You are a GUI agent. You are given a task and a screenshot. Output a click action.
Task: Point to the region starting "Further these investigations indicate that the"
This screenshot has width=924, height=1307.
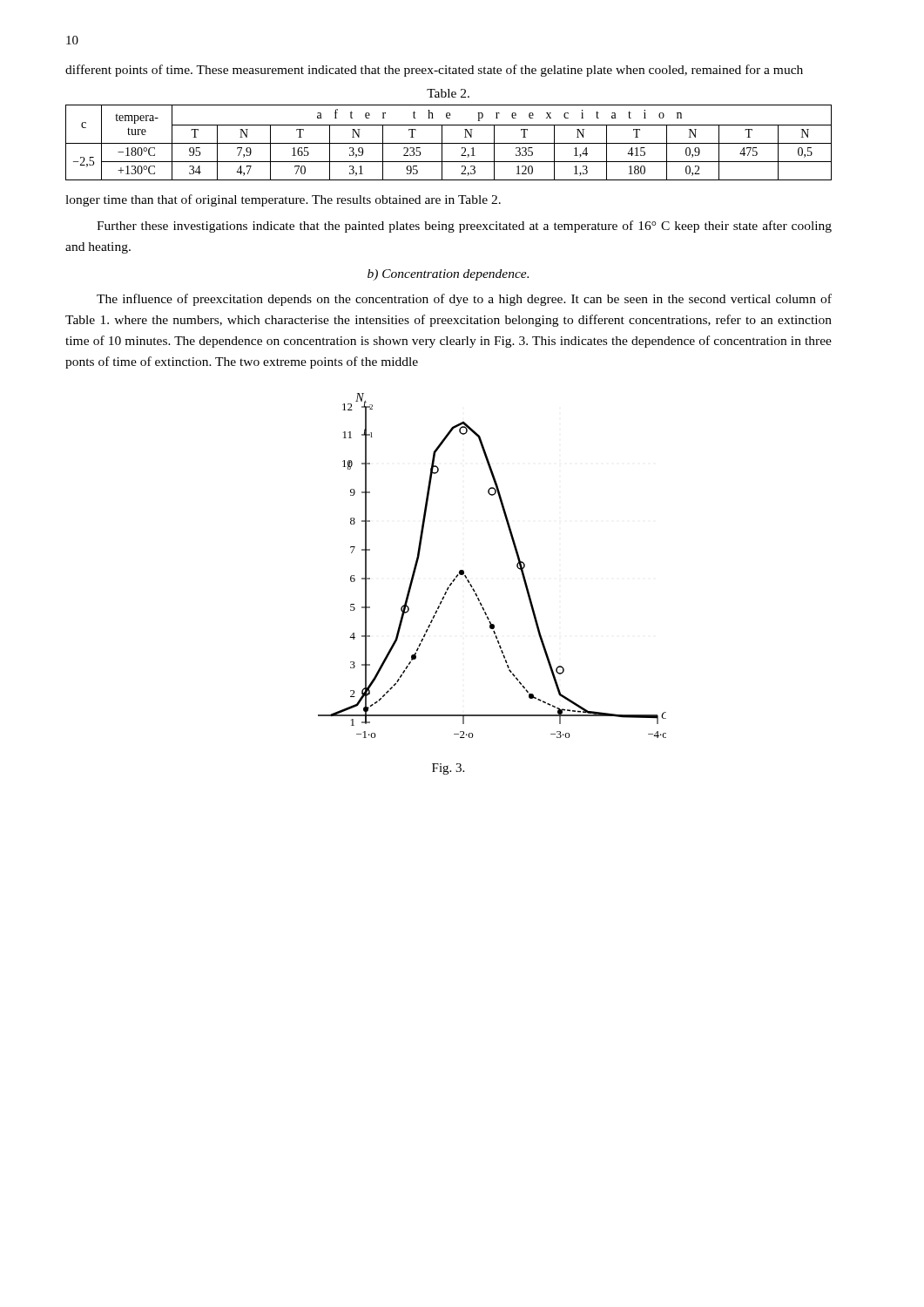pos(449,236)
